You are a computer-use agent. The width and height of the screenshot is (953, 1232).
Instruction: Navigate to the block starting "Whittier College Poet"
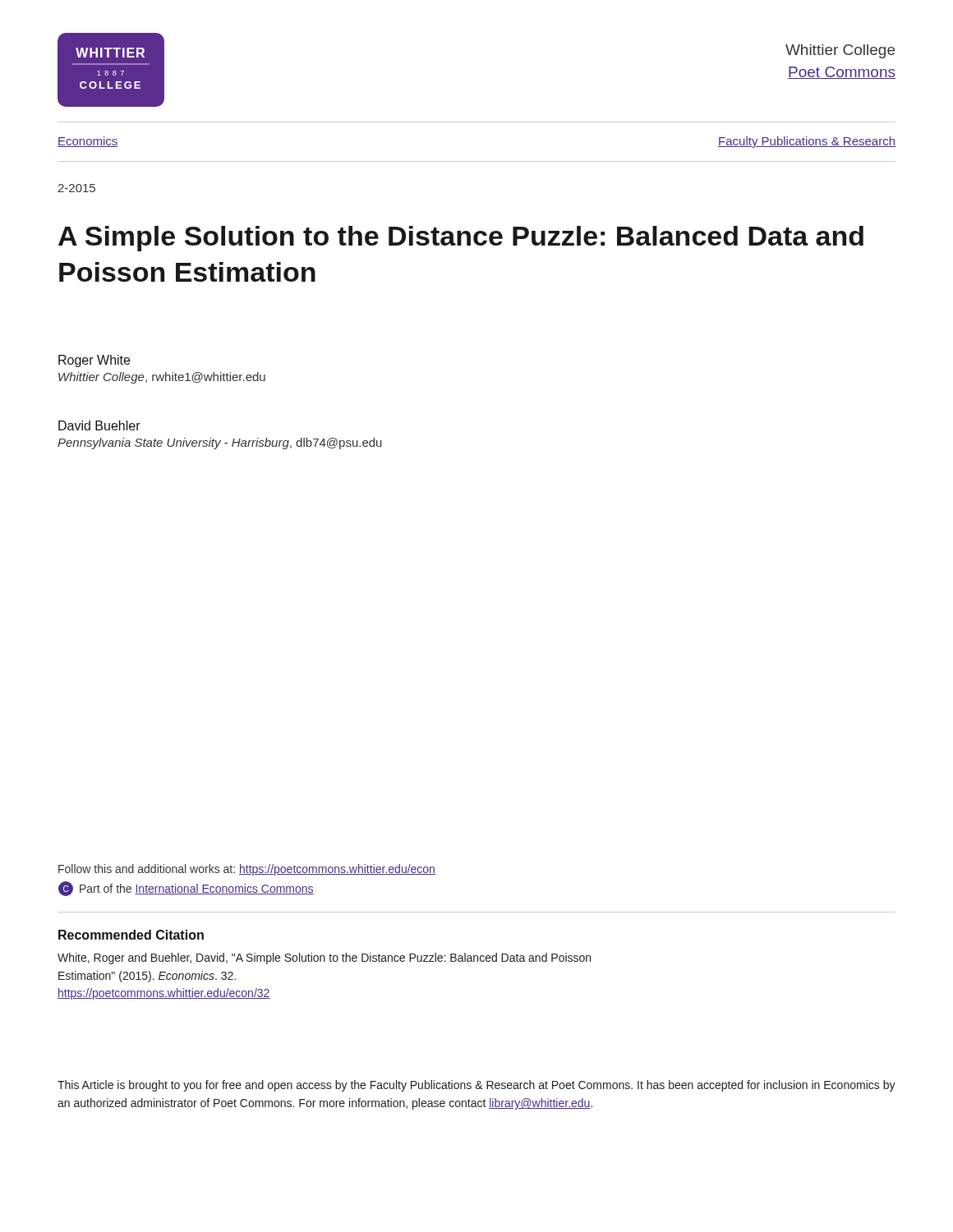pyautogui.click(x=840, y=61)
